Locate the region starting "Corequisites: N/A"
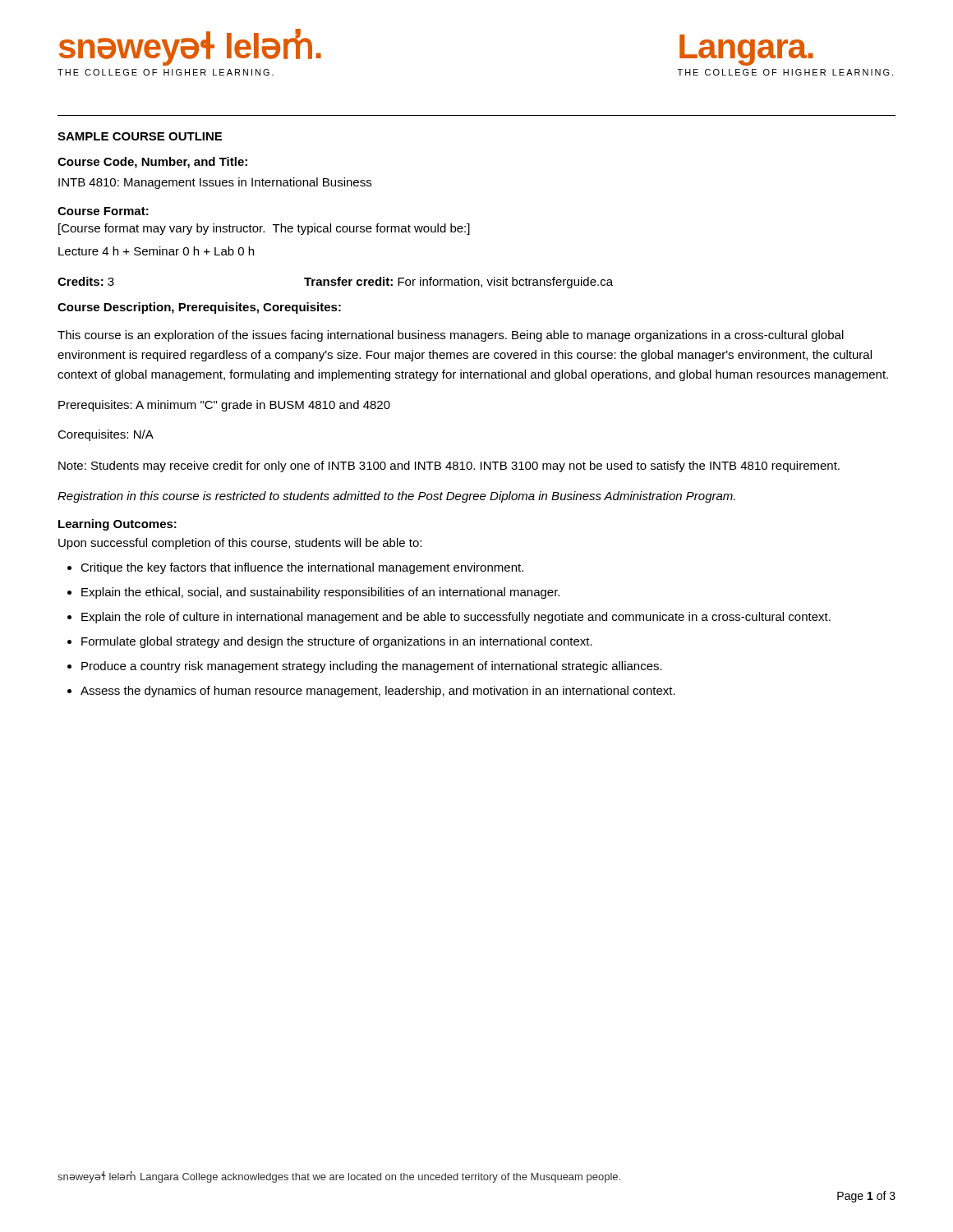This screenshot has height=1232, width=953. point(105,434)
